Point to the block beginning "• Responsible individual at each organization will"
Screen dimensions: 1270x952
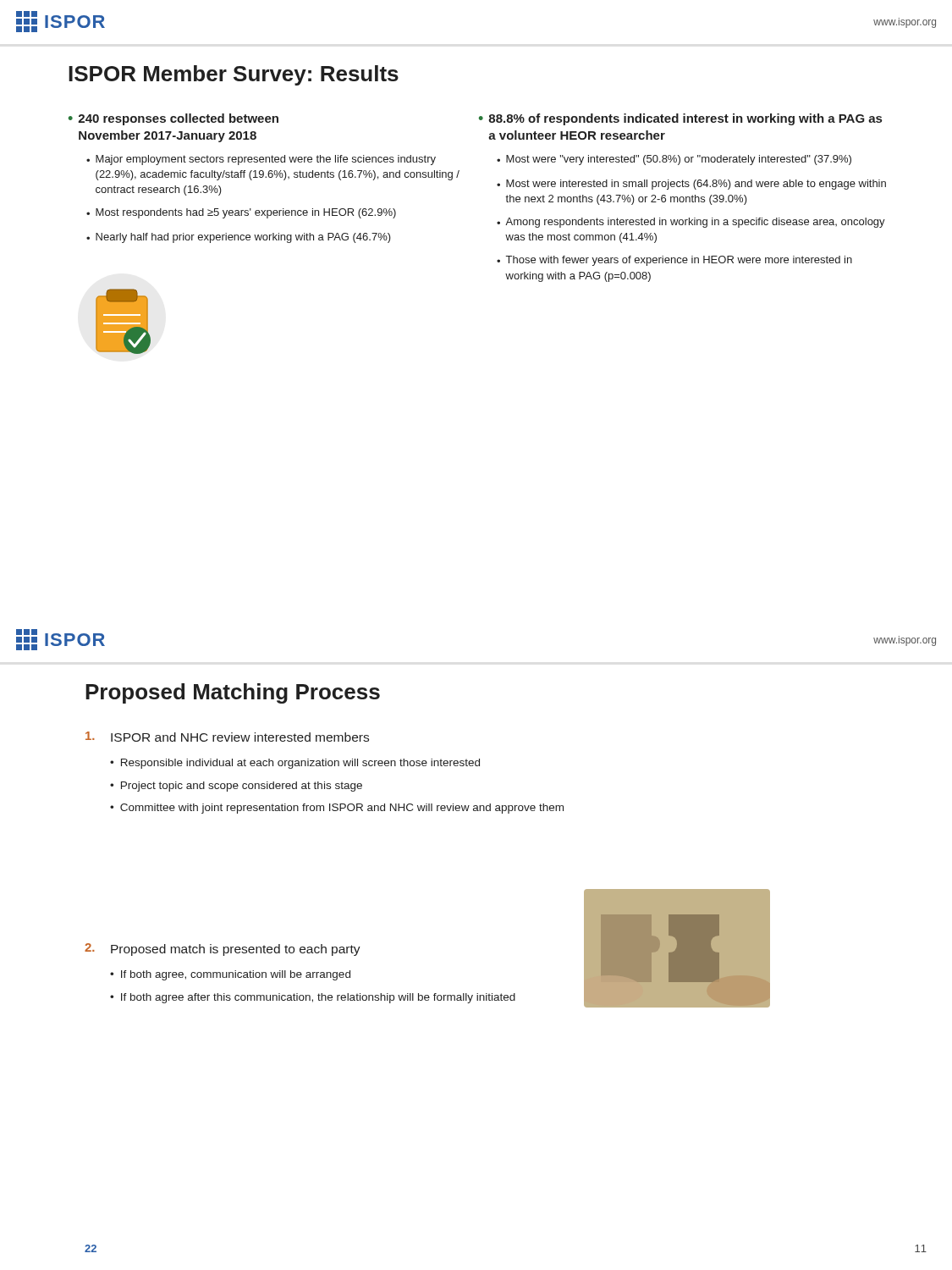click(295, 763)
